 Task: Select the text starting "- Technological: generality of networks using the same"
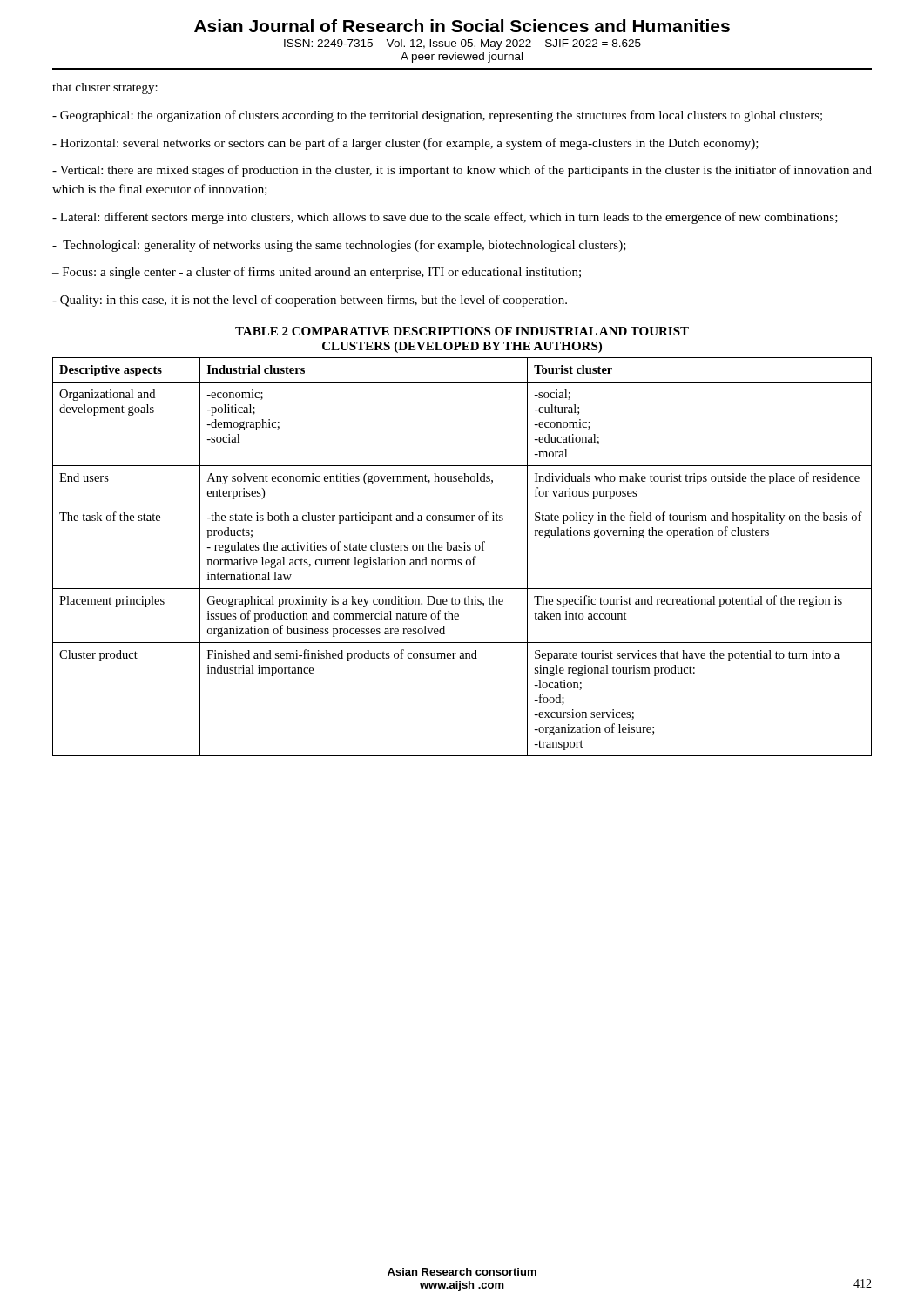tap(339, 244)
